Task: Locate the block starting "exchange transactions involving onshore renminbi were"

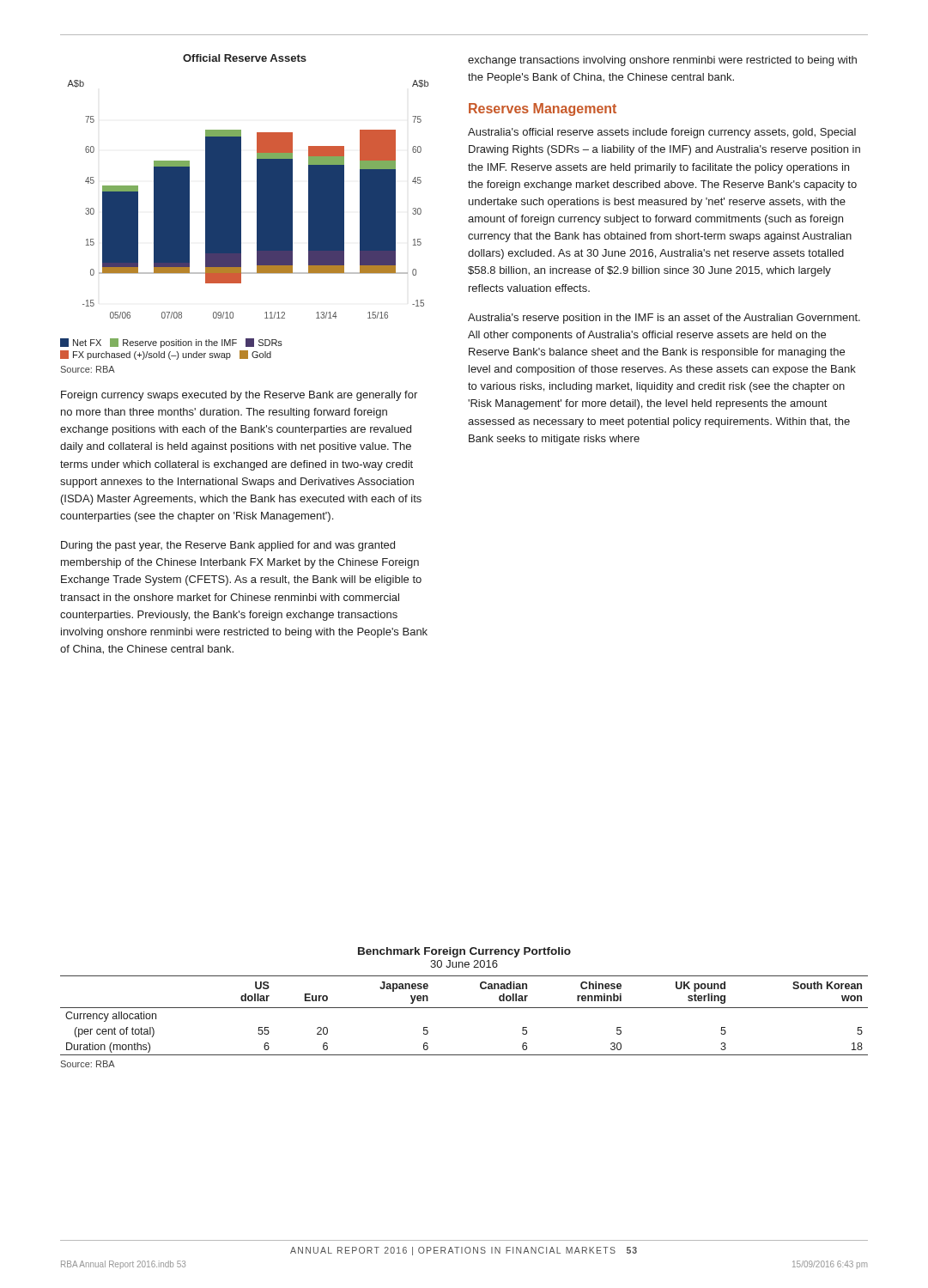Action: coord(663,68)
